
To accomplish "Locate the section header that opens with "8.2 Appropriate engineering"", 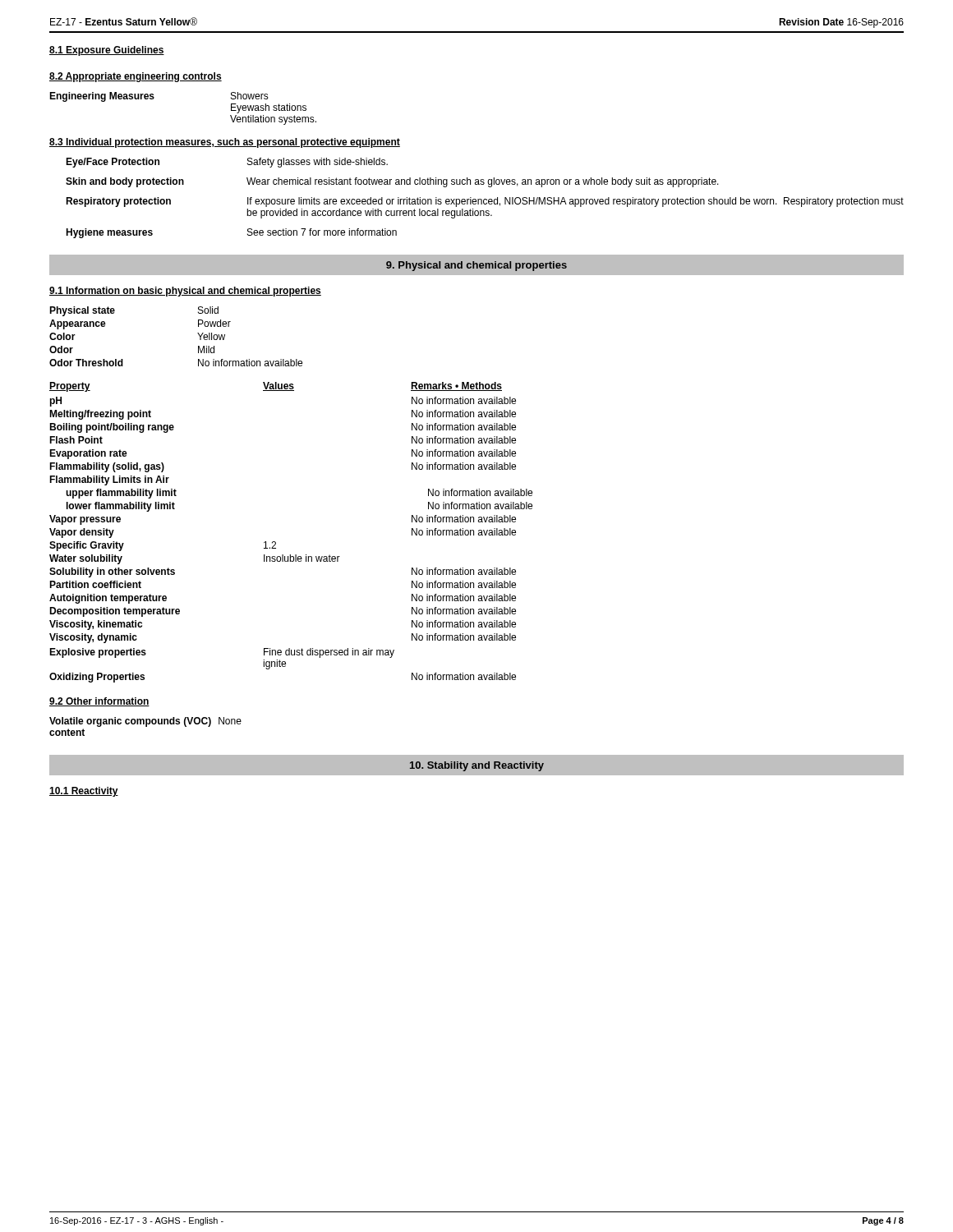I will click(135, 76).
